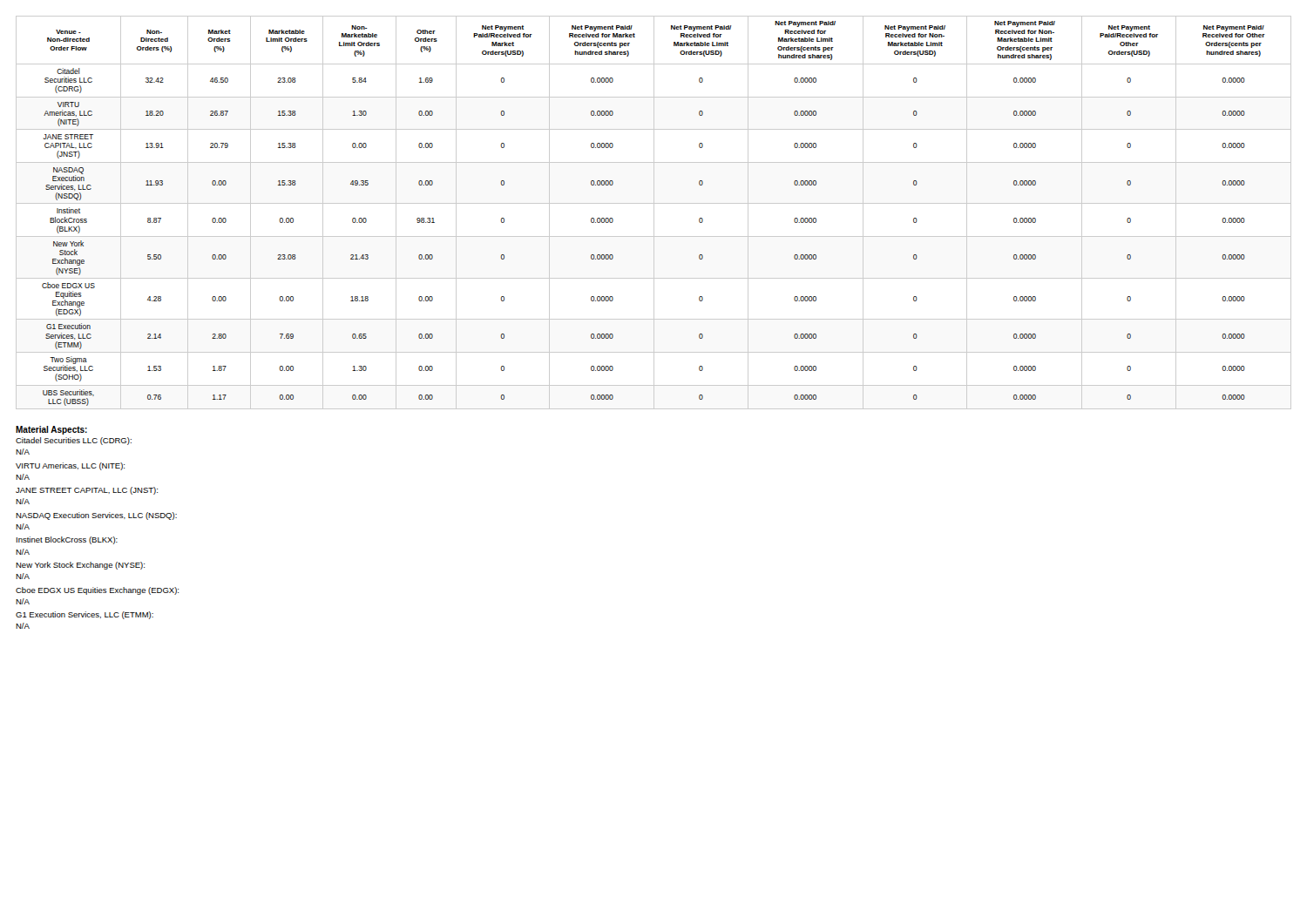1307x924 pixels.
Task: Navigate to the region starting "G1 Execution Services, LLC"
Action: pos(85,620)
